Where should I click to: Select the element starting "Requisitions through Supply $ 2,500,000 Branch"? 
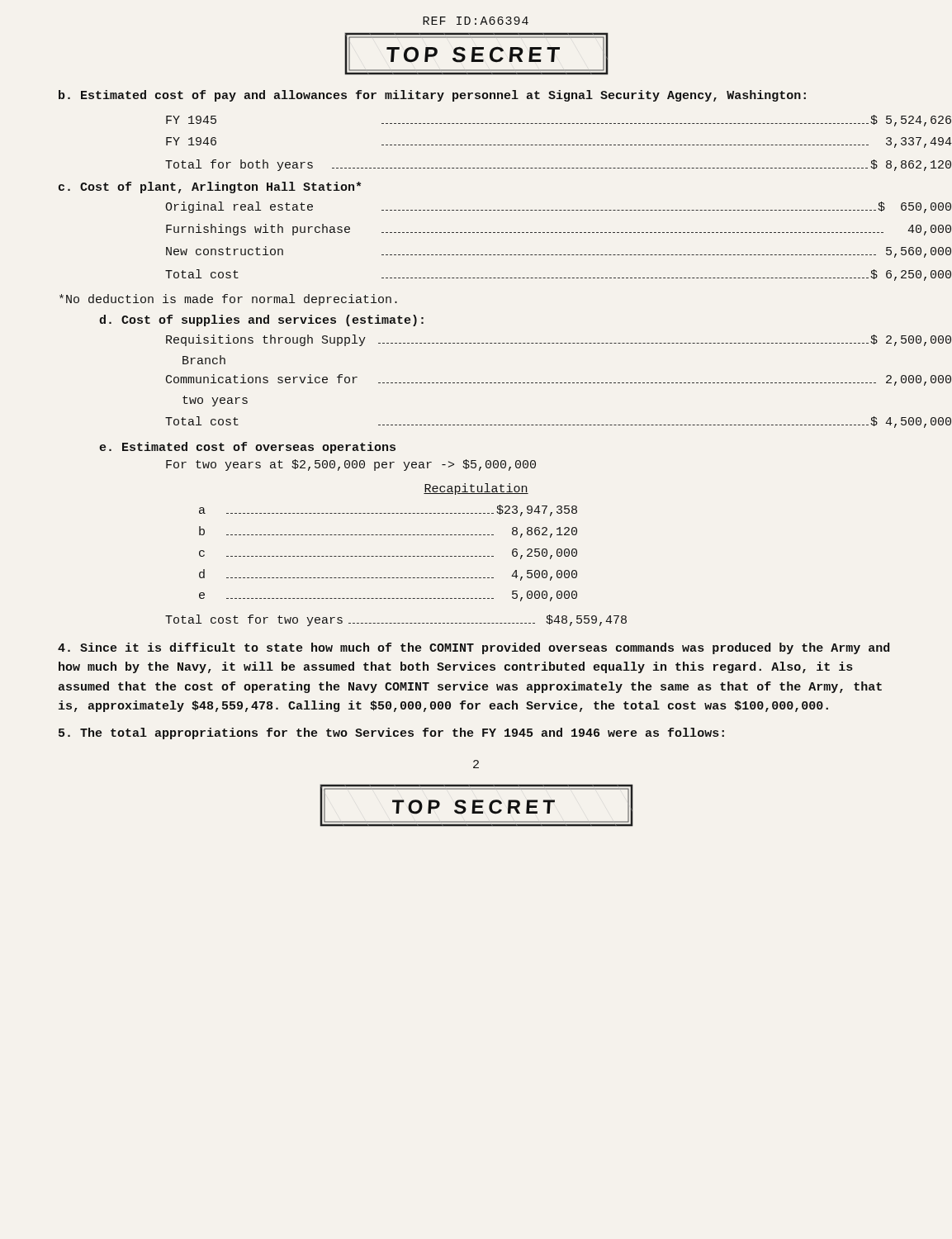559,382
